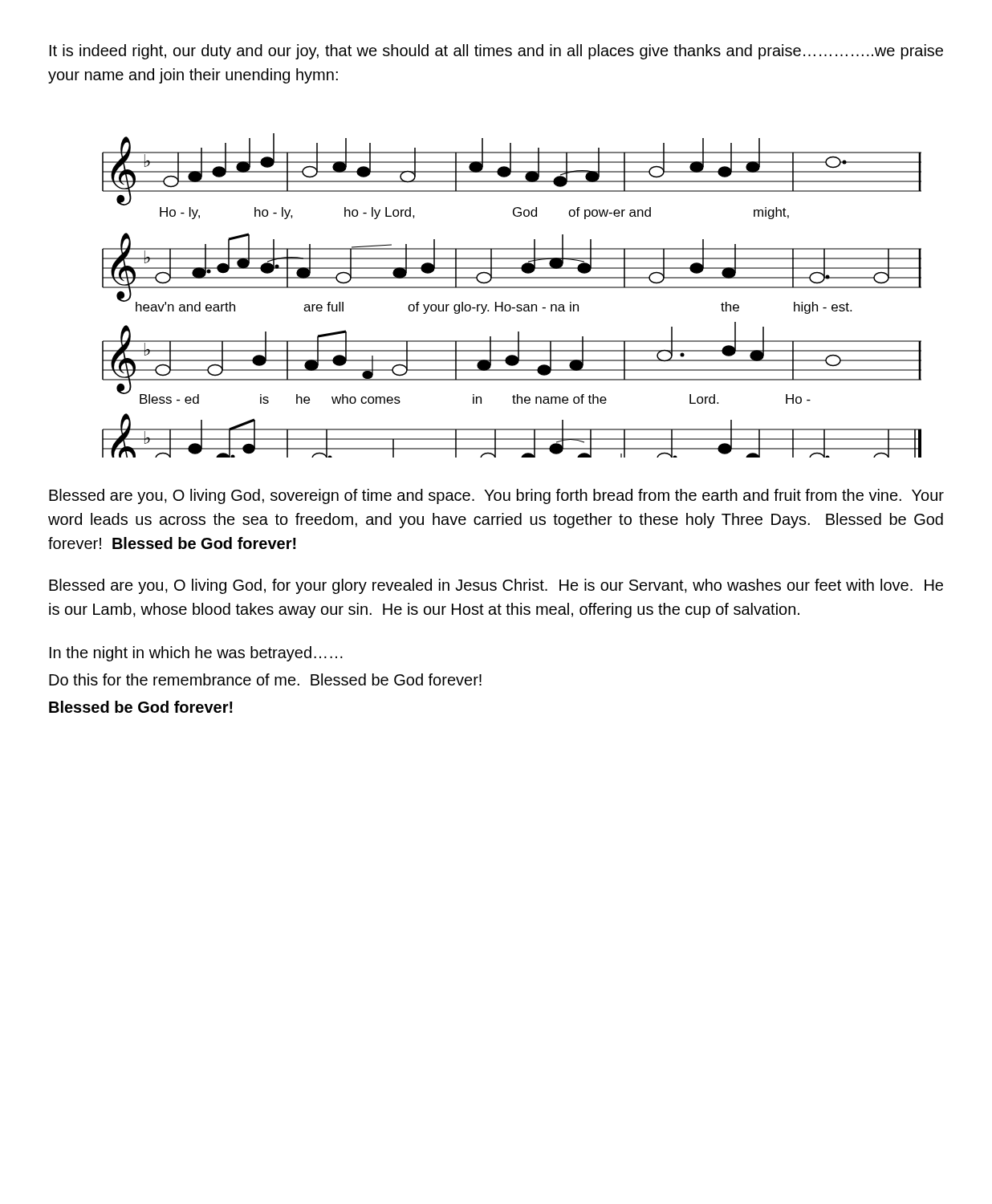992x1204 pixels.
Task: Locate the illustration
Action: tap(496, 285)
